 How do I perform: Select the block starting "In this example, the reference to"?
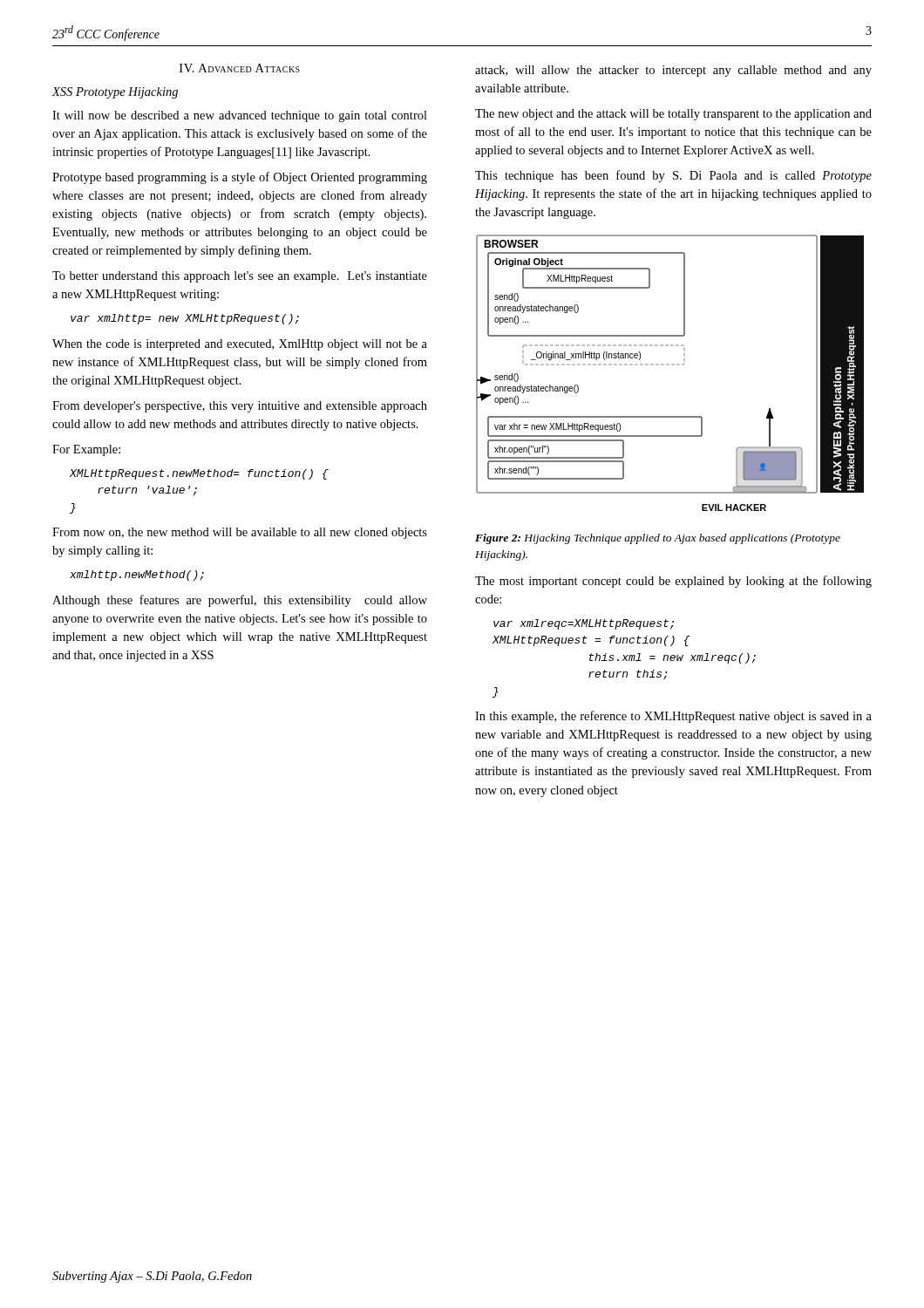tap(673, 753)
